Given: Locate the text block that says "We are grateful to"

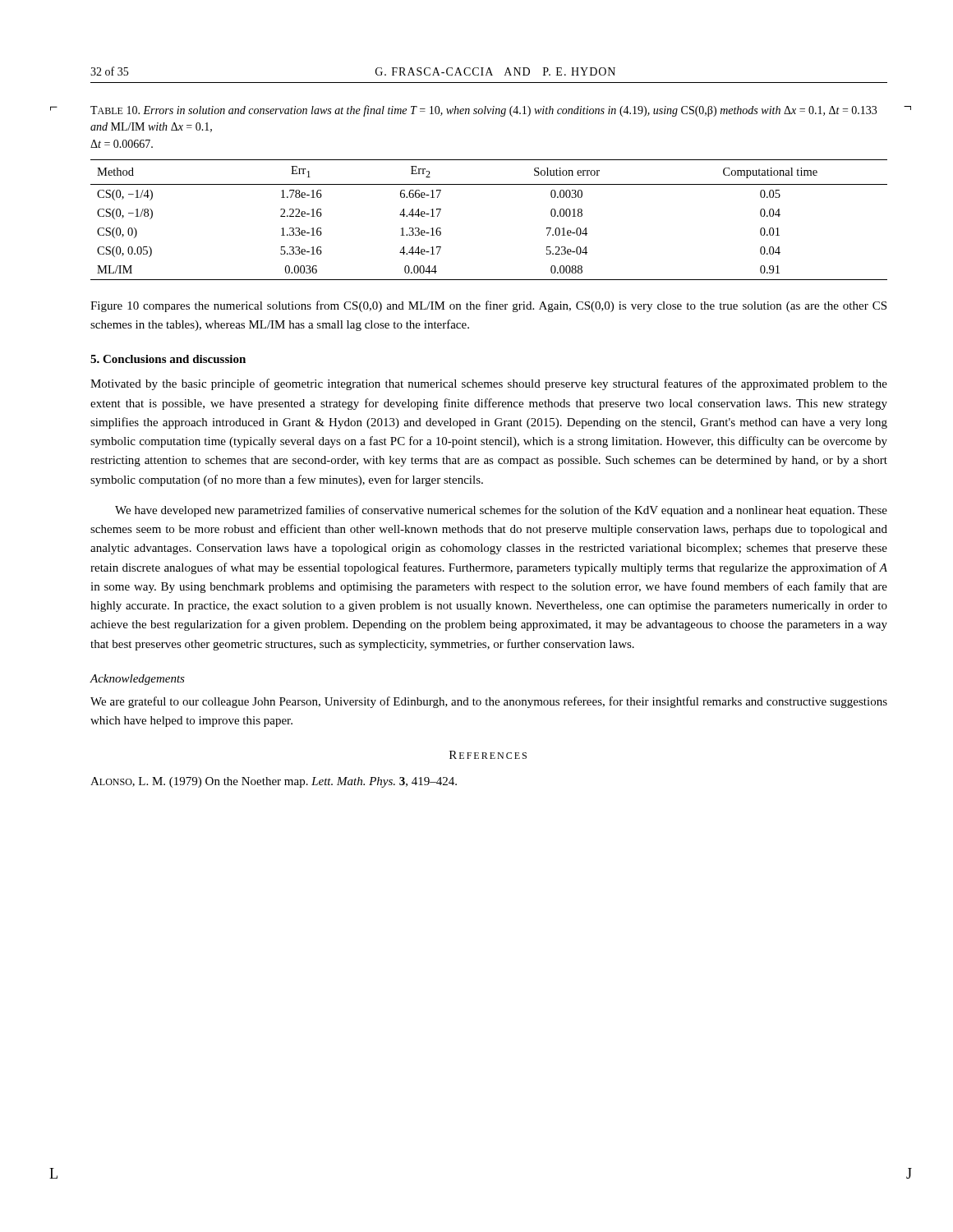Looking at the screenshot, I should coord(489,711).
